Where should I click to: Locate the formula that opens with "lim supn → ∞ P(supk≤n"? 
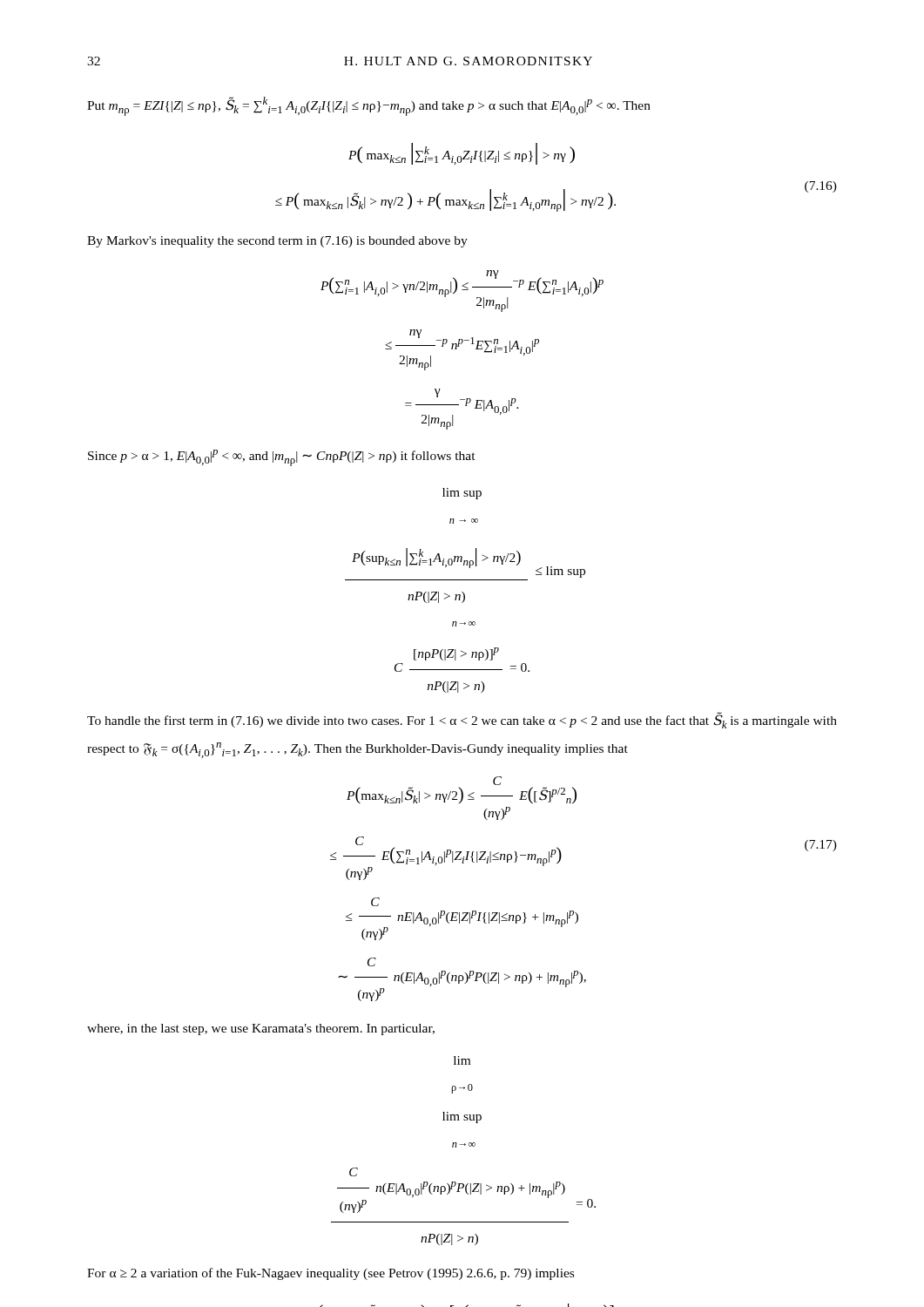tap(462, 593)
